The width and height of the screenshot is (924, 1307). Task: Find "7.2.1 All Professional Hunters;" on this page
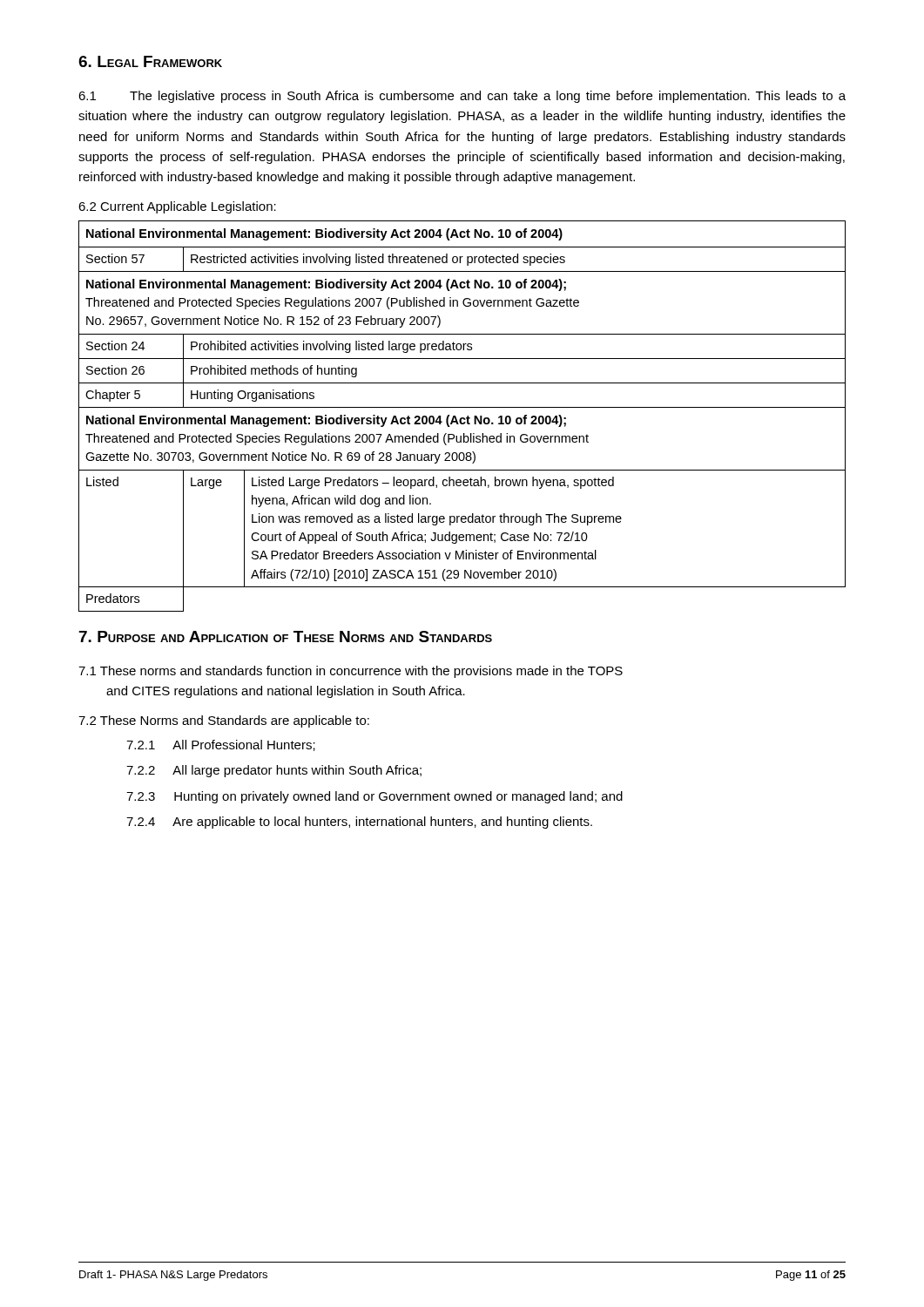tap(221, 745)
